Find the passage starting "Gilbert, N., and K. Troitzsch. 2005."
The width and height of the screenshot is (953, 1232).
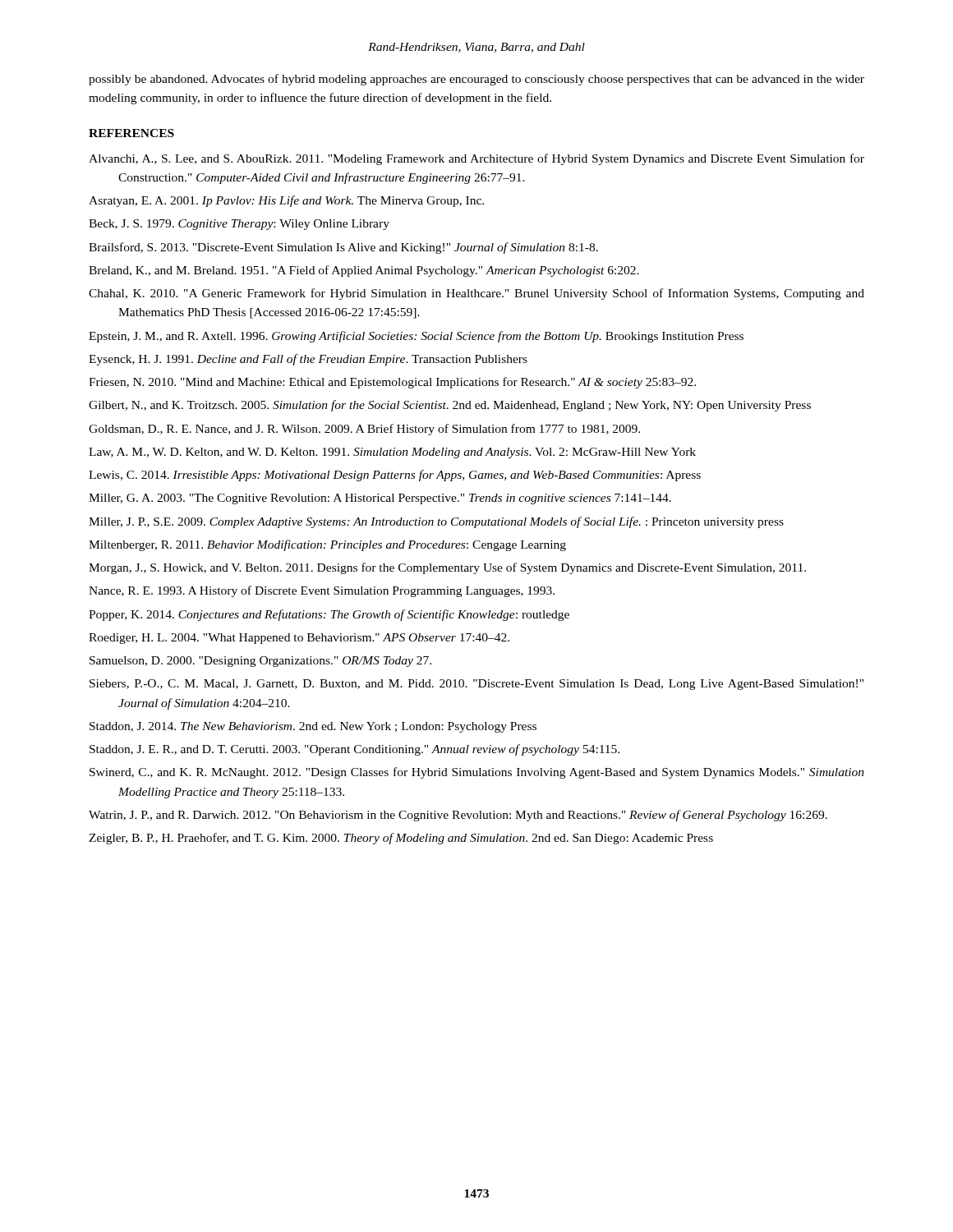(x=450, y=405)
